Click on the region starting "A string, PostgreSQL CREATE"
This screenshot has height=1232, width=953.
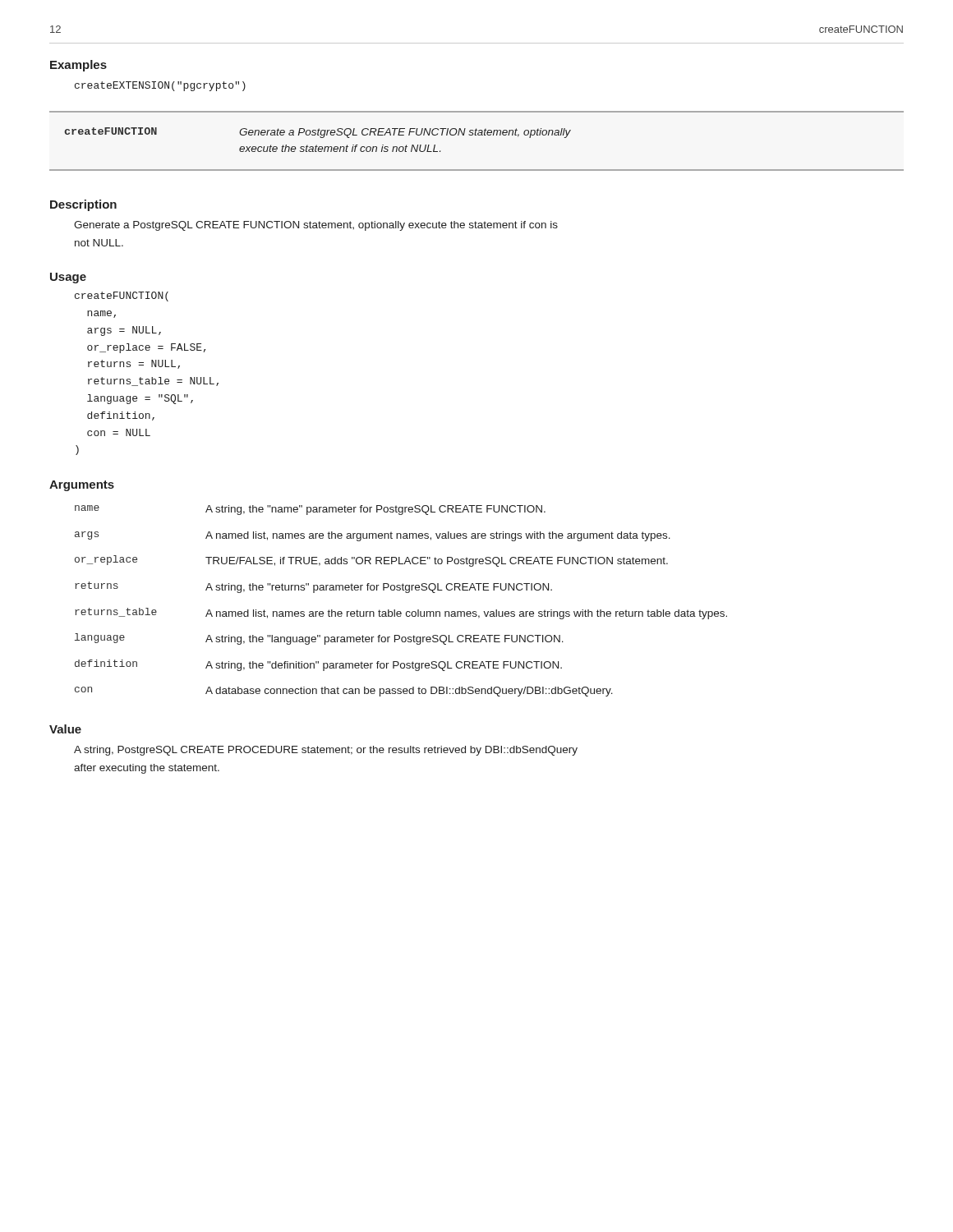pyautogui.click(x=326, y=758)
